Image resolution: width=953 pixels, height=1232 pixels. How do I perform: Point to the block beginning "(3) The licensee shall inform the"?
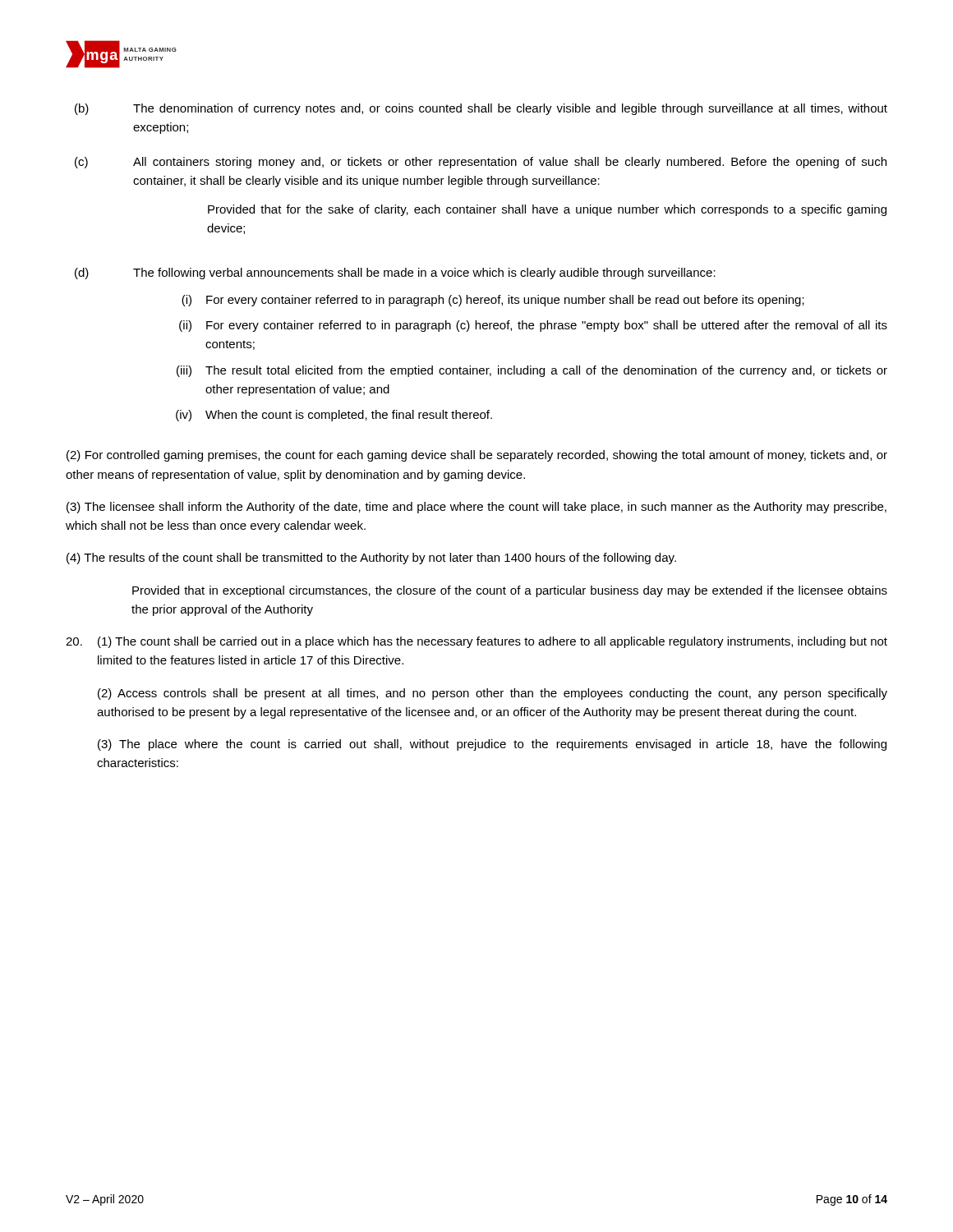[x=476, y=516]
